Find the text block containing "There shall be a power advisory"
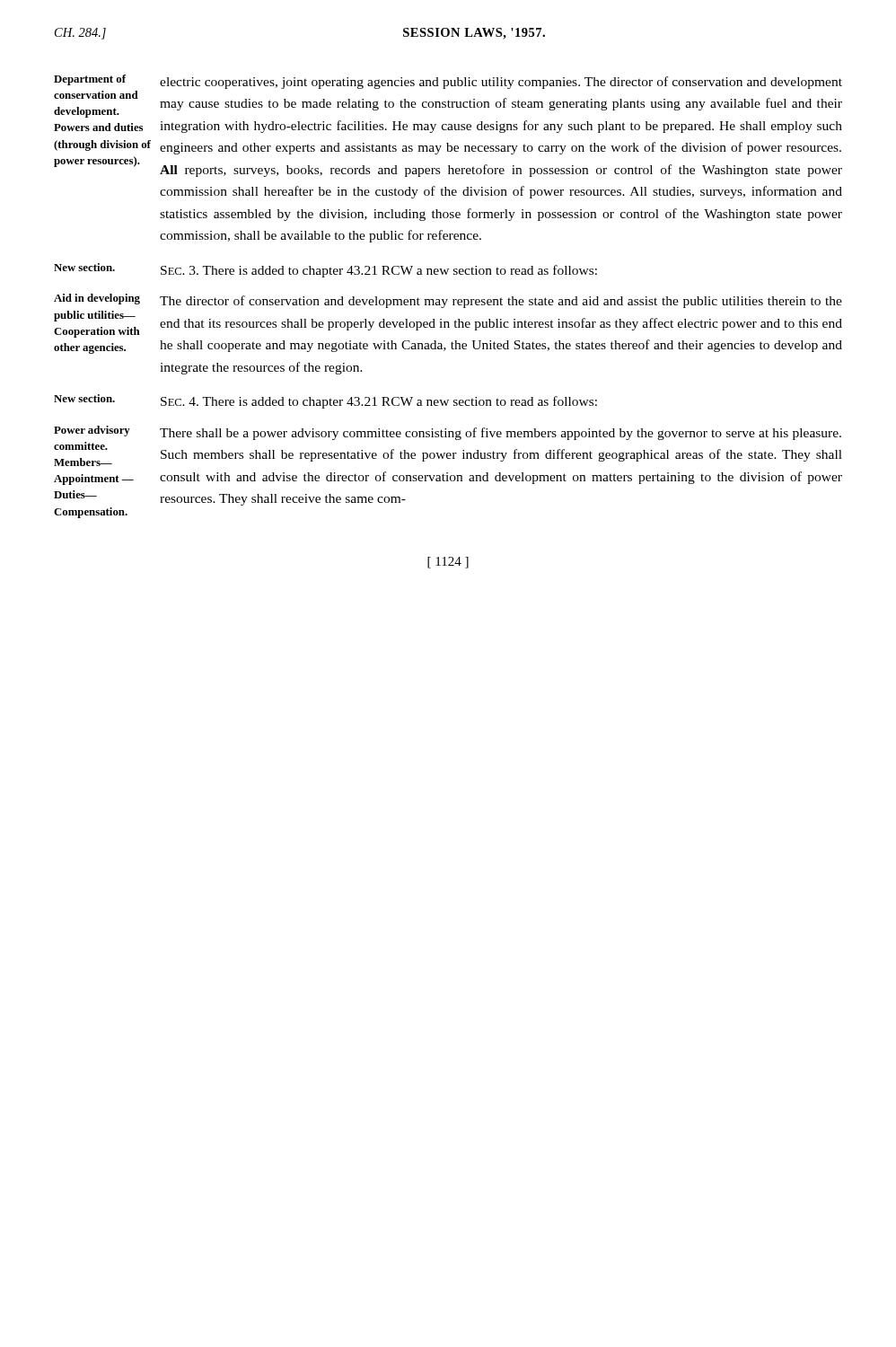 [x=501, y=465]
